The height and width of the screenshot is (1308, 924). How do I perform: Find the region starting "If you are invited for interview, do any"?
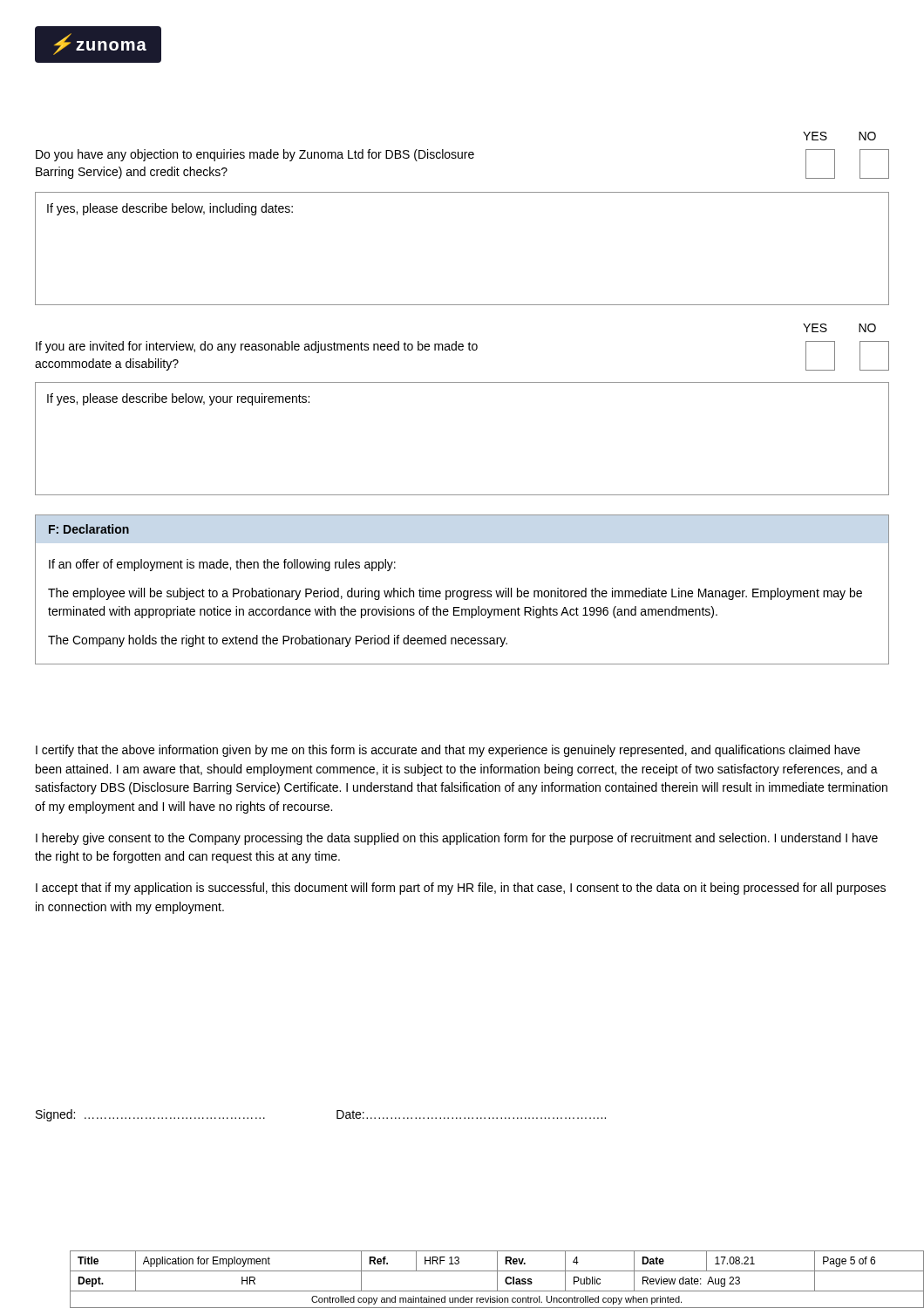pyautogui.click(x=462, y=355)
